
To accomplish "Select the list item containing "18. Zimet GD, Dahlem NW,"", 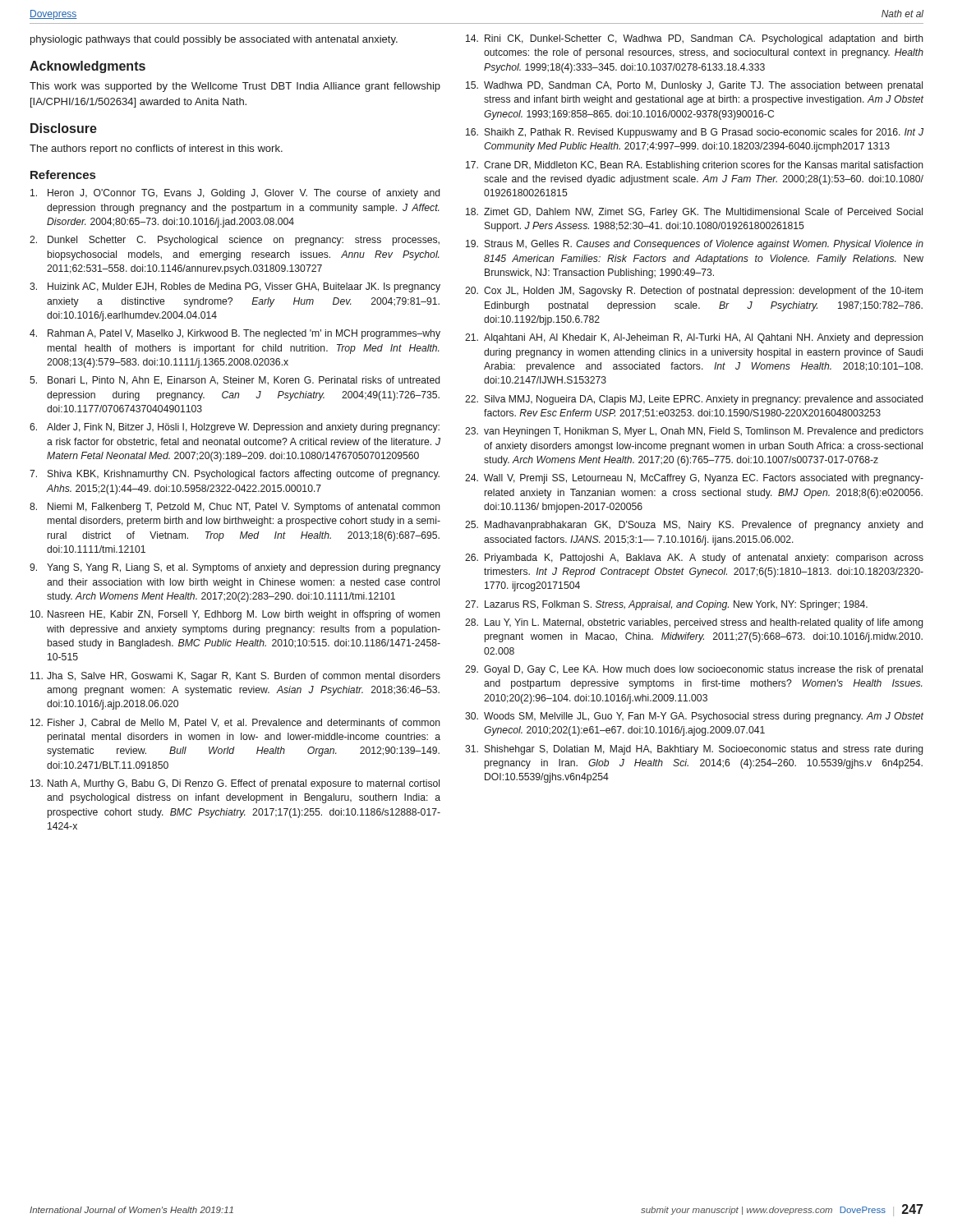I will tap(694, 219).
